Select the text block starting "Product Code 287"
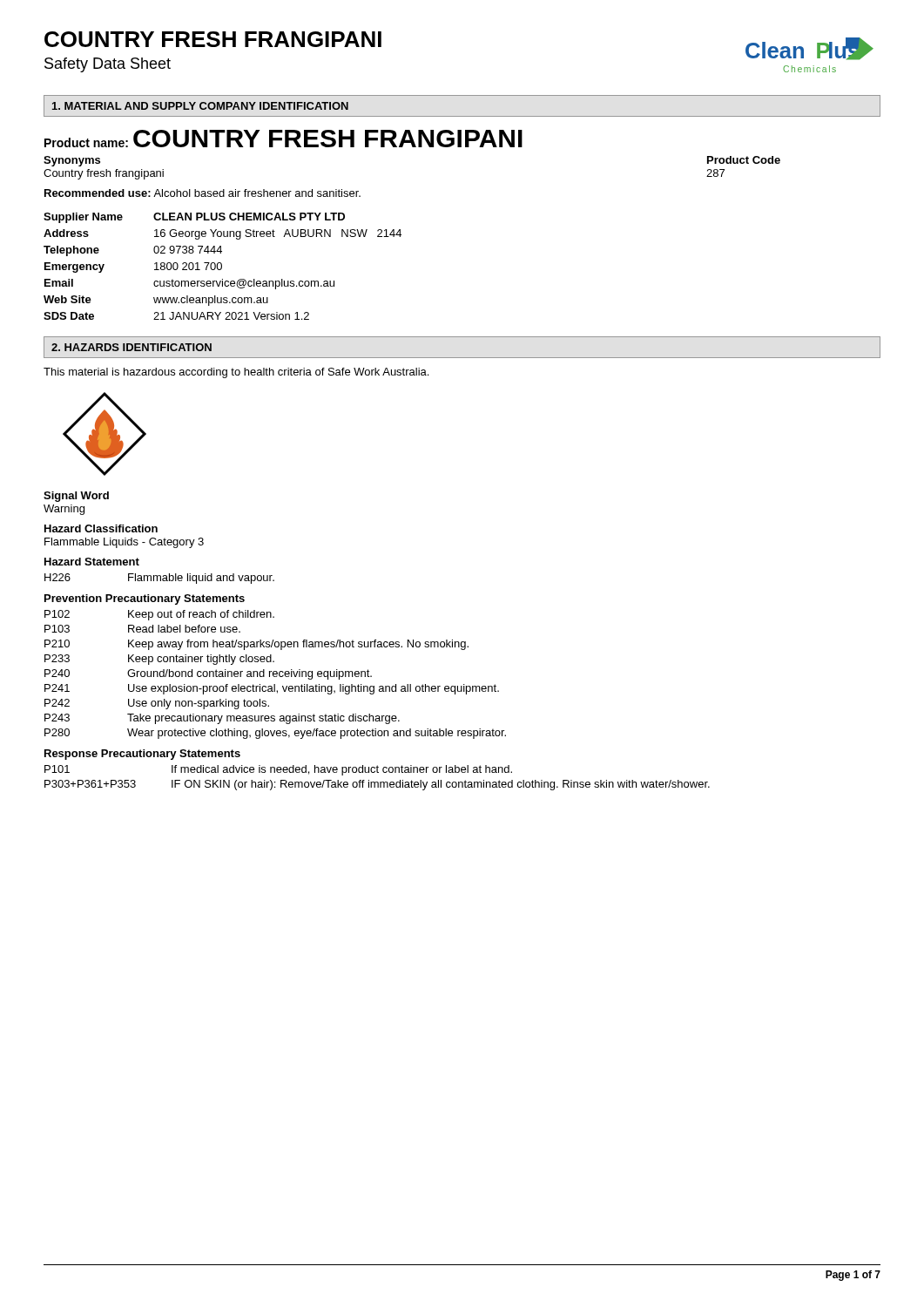Screen dimensions: 1307x924 tap(744, 160)
